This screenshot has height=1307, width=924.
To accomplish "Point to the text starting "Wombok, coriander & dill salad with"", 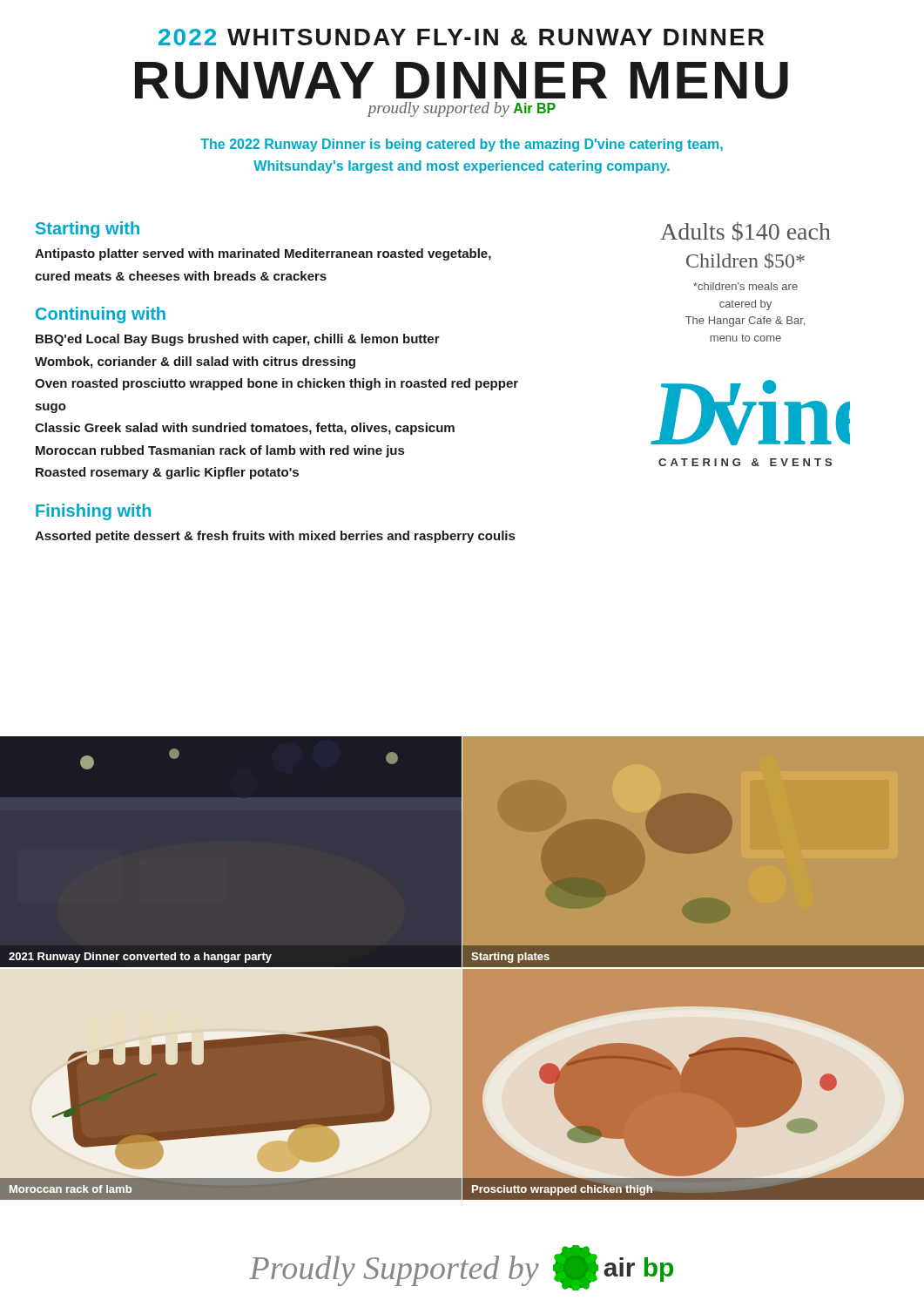I will pos(196,361).
